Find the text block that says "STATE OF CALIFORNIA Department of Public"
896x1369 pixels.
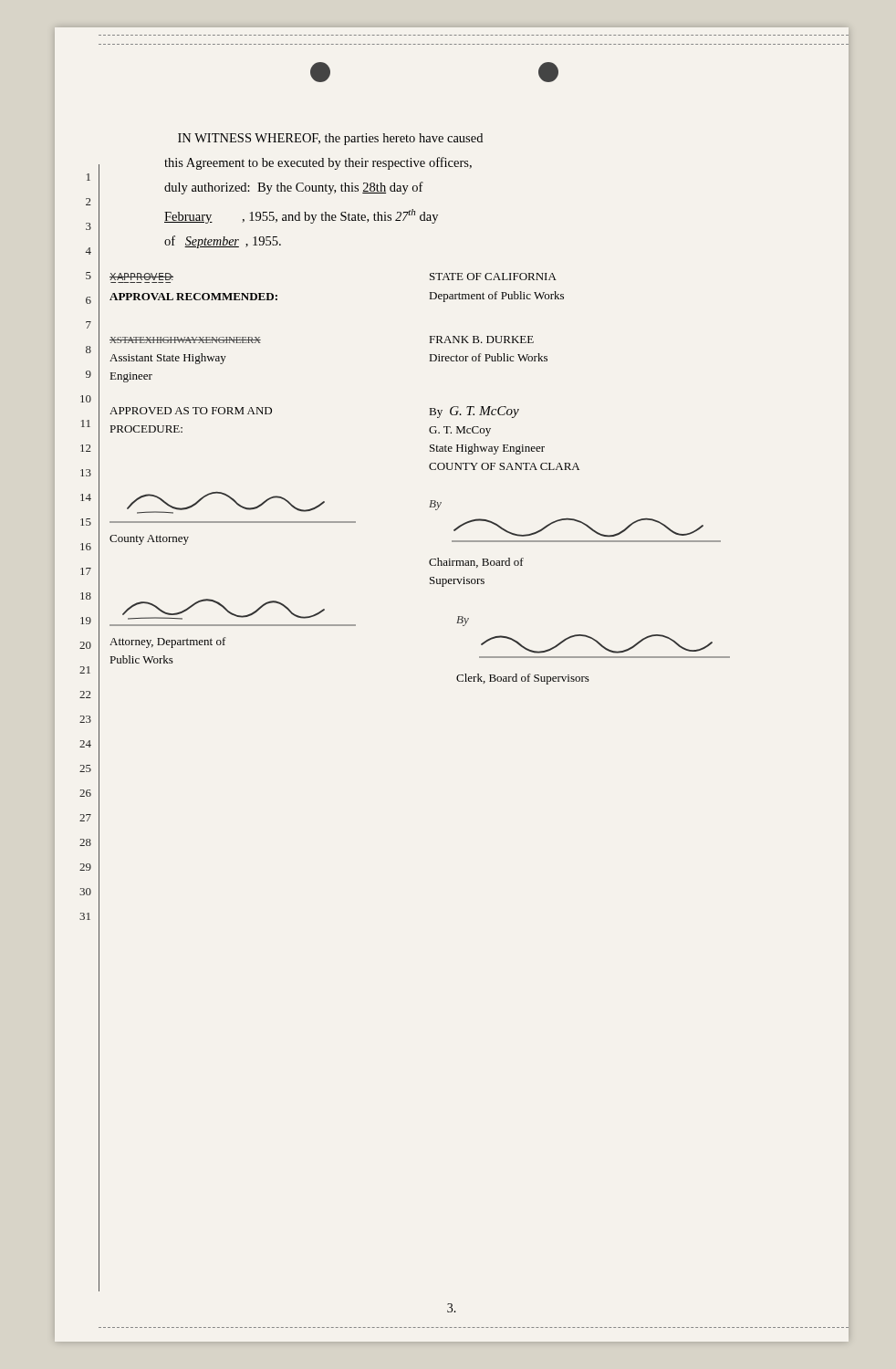point(497,285)
